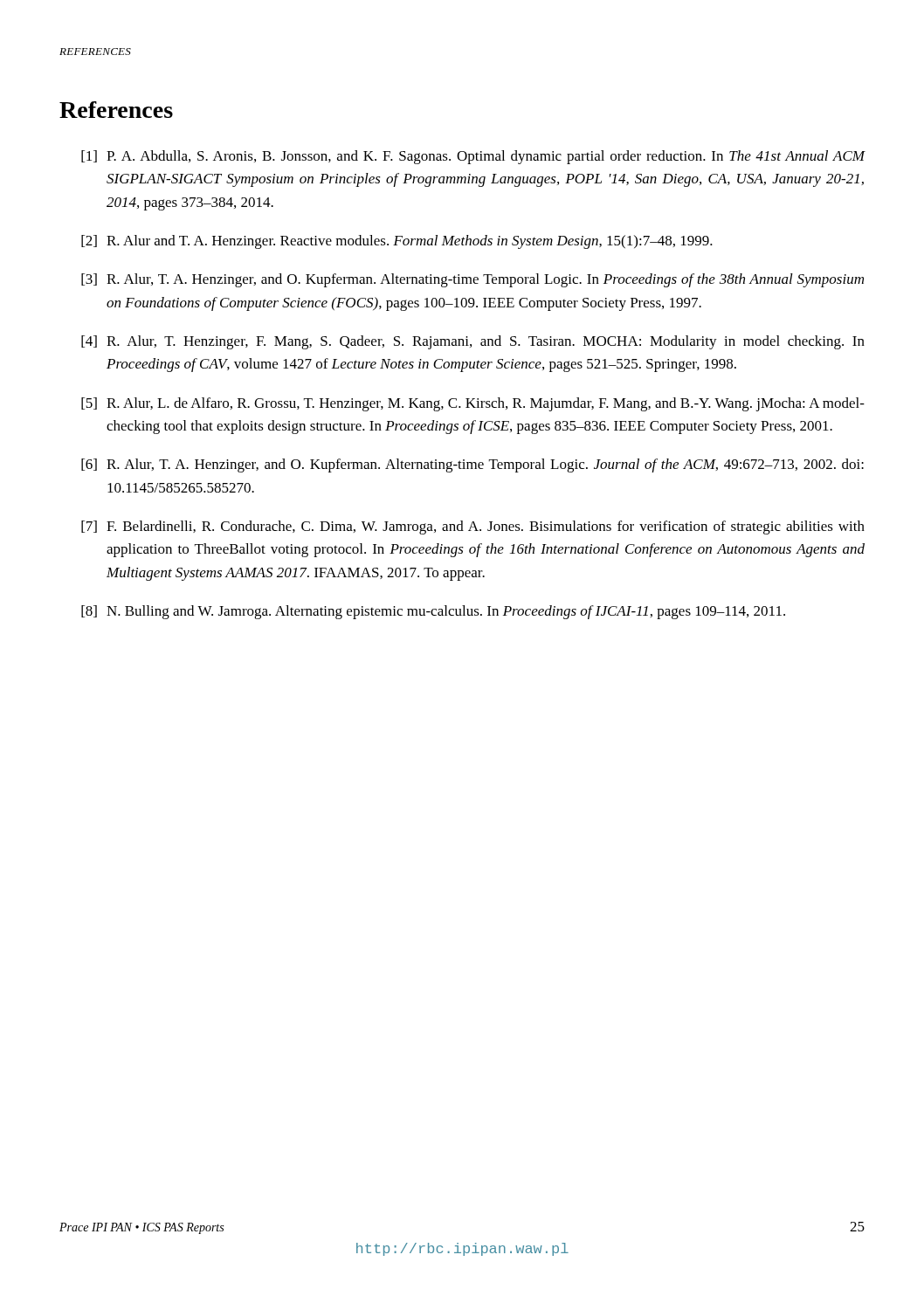Click the passage that begins "[1] P. A. Abdulla, S."

coord(462,180)
